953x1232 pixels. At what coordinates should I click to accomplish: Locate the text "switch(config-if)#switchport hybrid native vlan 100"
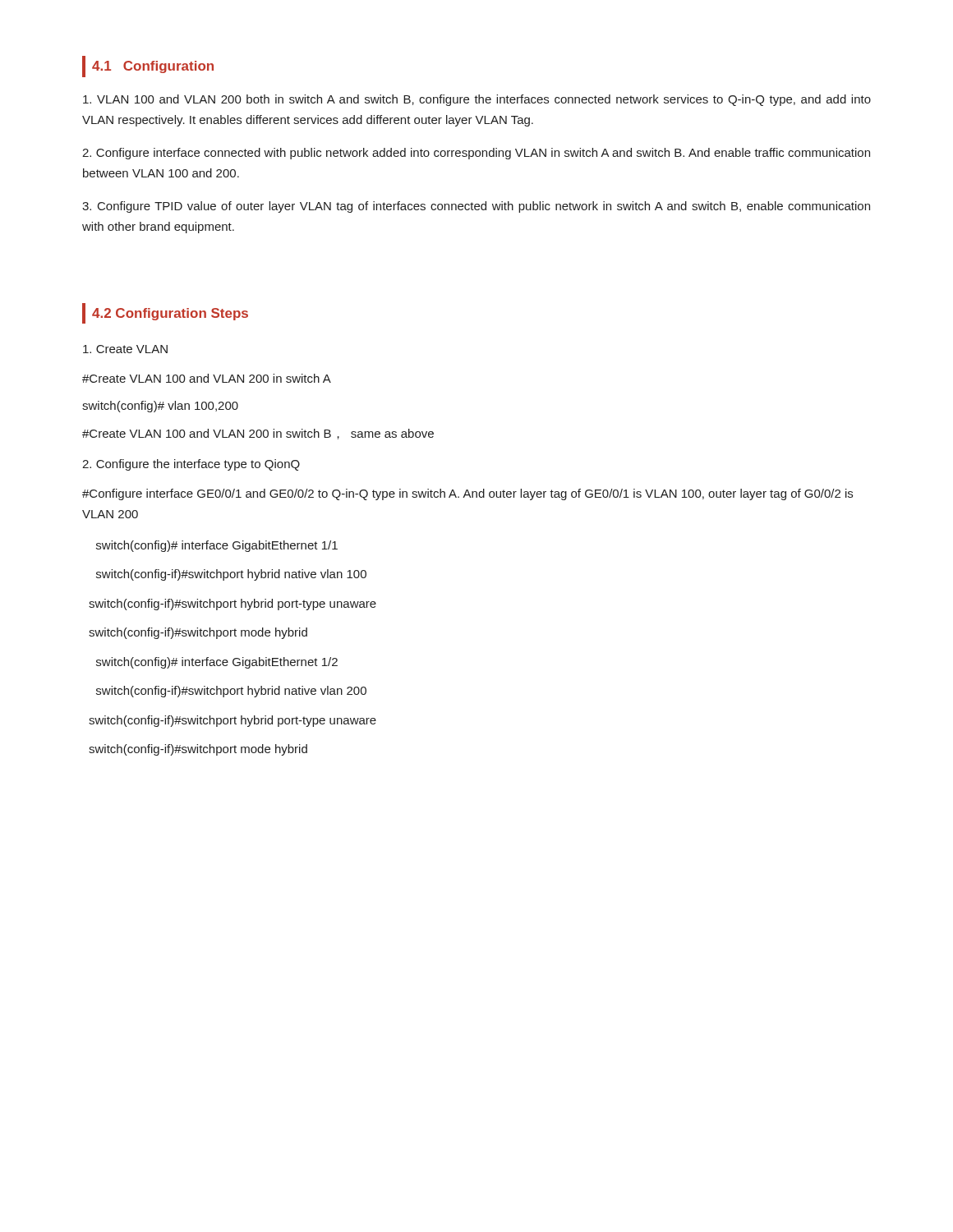pos(228,574)
